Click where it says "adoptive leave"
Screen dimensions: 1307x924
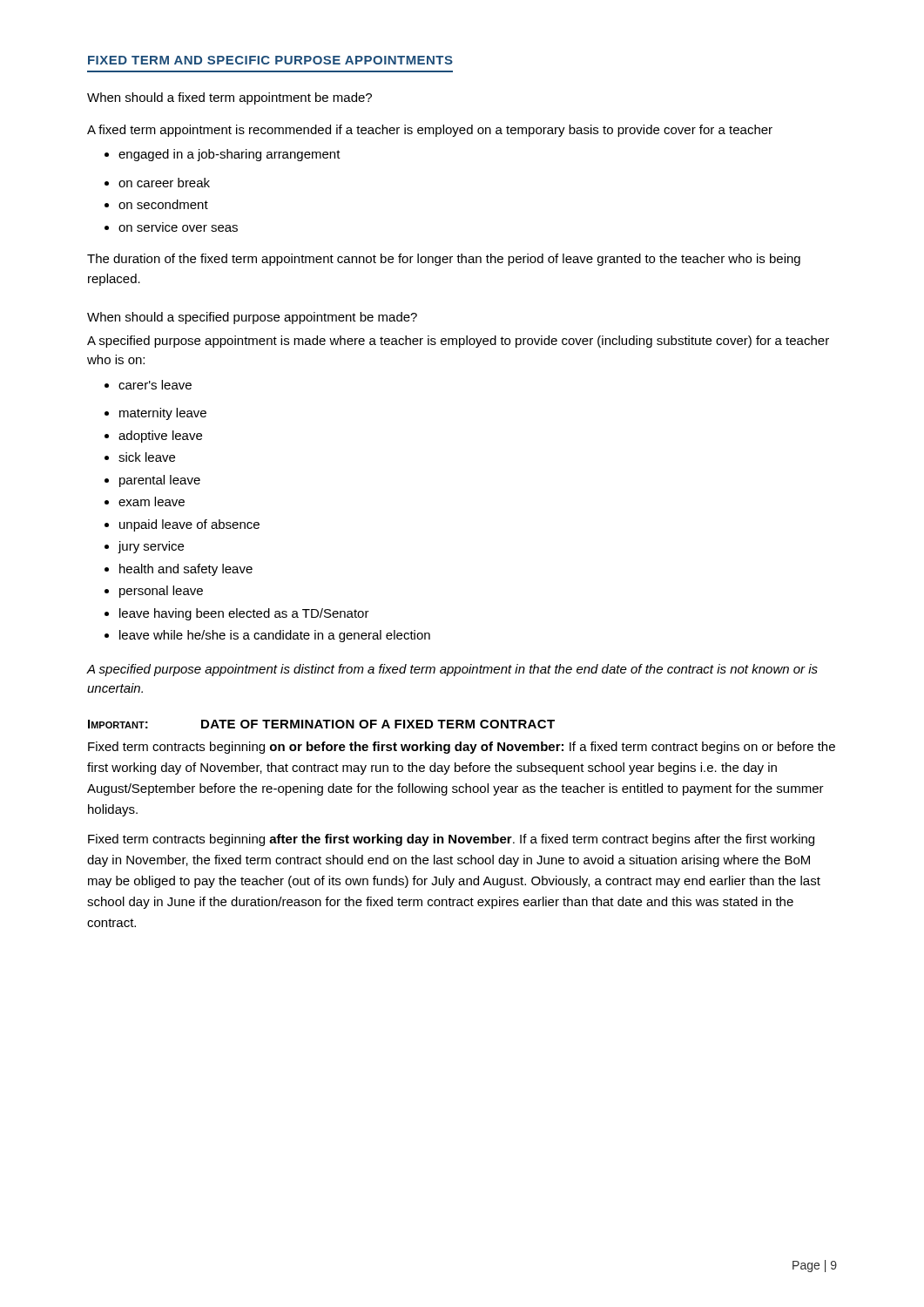[x=153, y=437]
